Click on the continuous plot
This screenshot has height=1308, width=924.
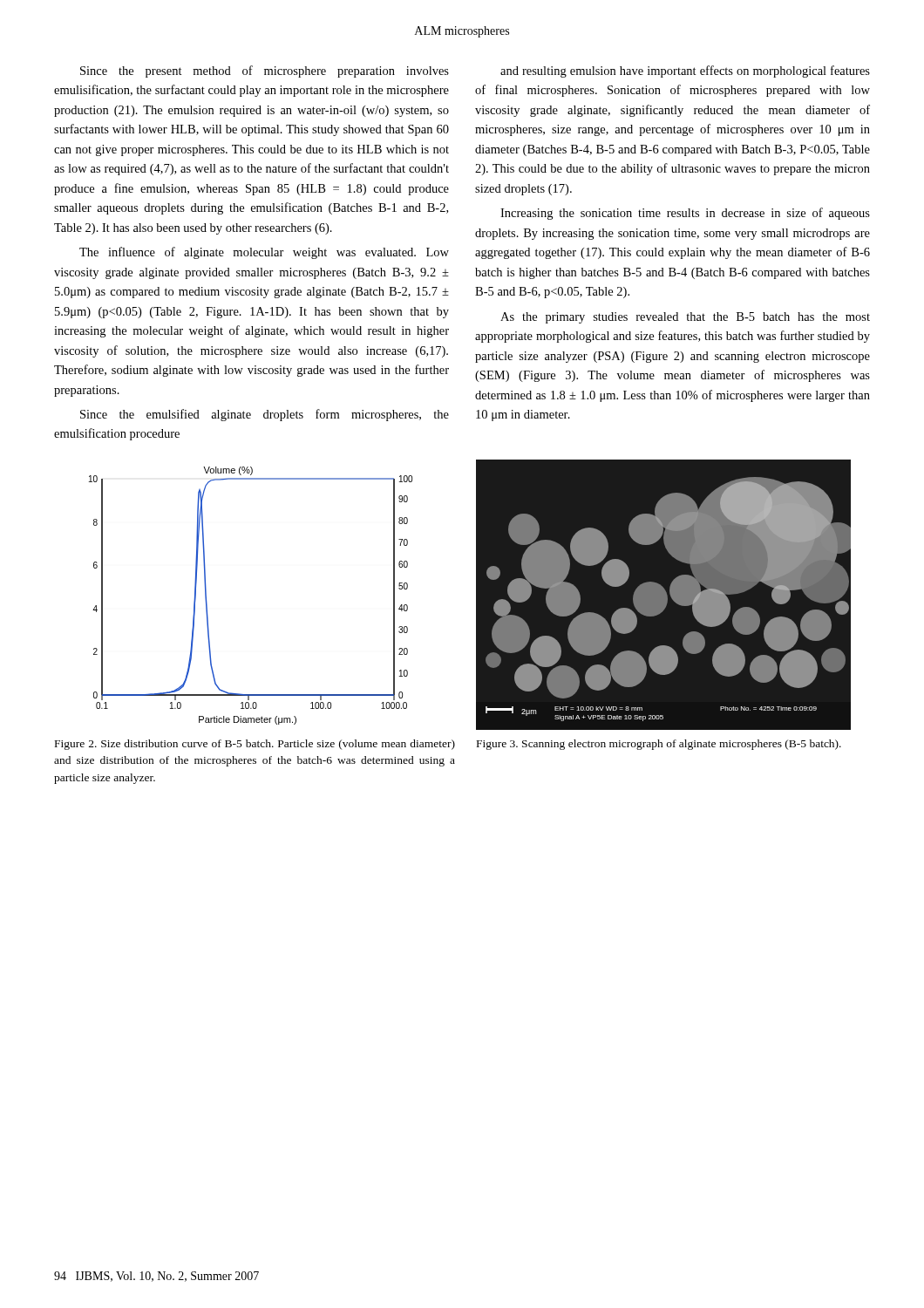click(255, 595)
